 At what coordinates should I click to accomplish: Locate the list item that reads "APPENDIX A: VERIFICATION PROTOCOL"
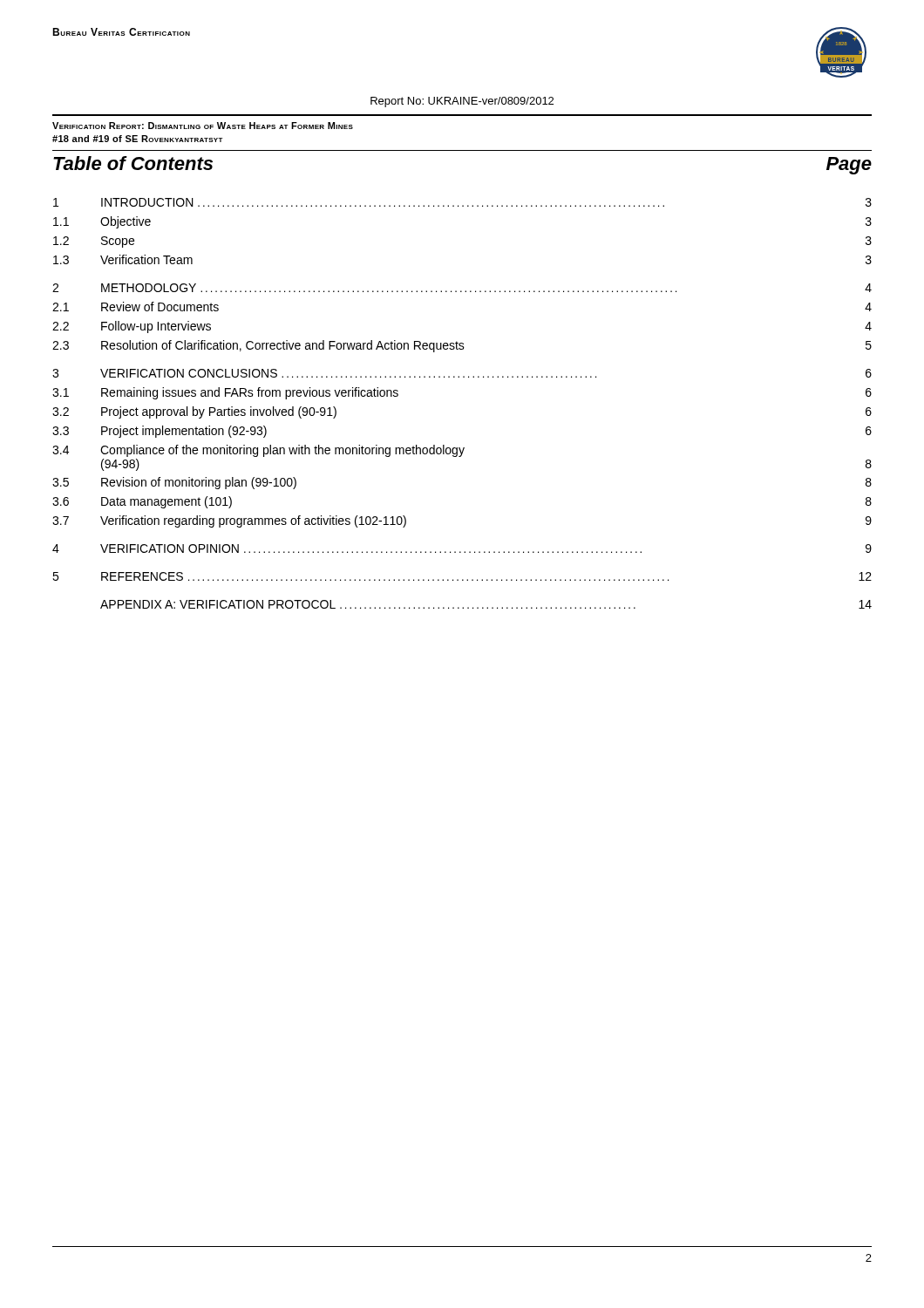pyautogui.click(x=462, y=604)
